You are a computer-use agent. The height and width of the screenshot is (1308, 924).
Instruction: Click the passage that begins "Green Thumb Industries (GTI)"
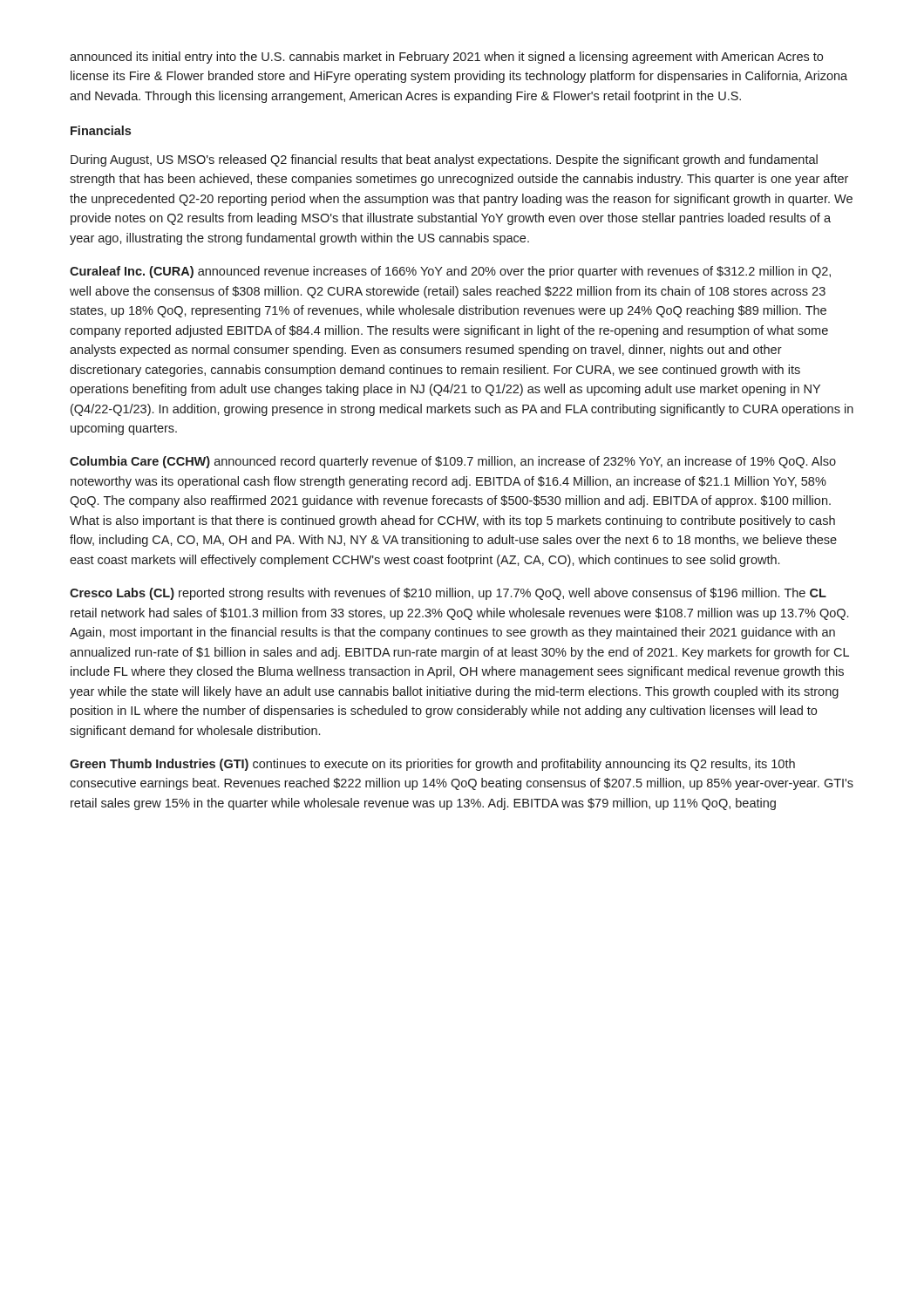462,783
